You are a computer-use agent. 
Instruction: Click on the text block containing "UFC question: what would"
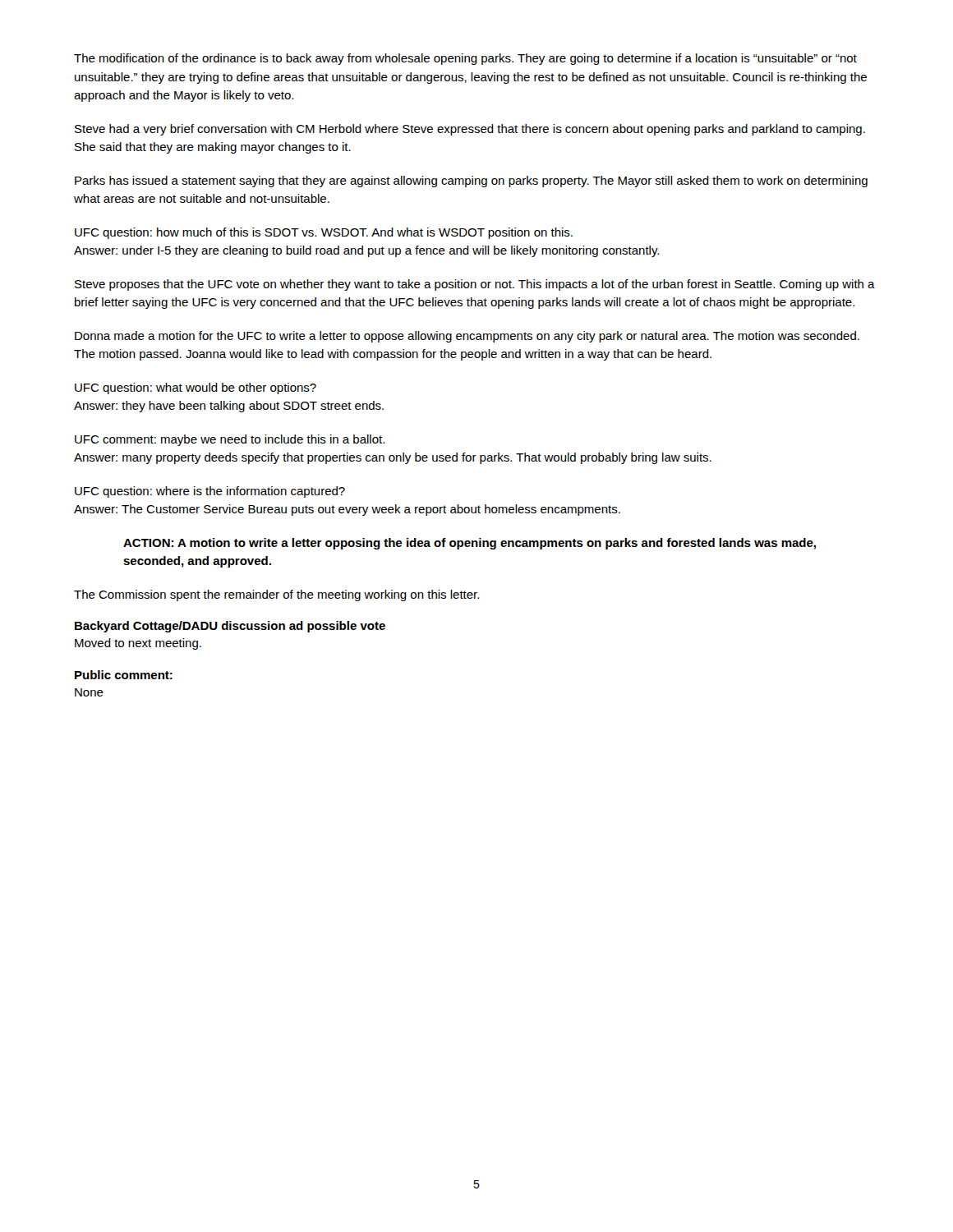click(x=229, y=396)
